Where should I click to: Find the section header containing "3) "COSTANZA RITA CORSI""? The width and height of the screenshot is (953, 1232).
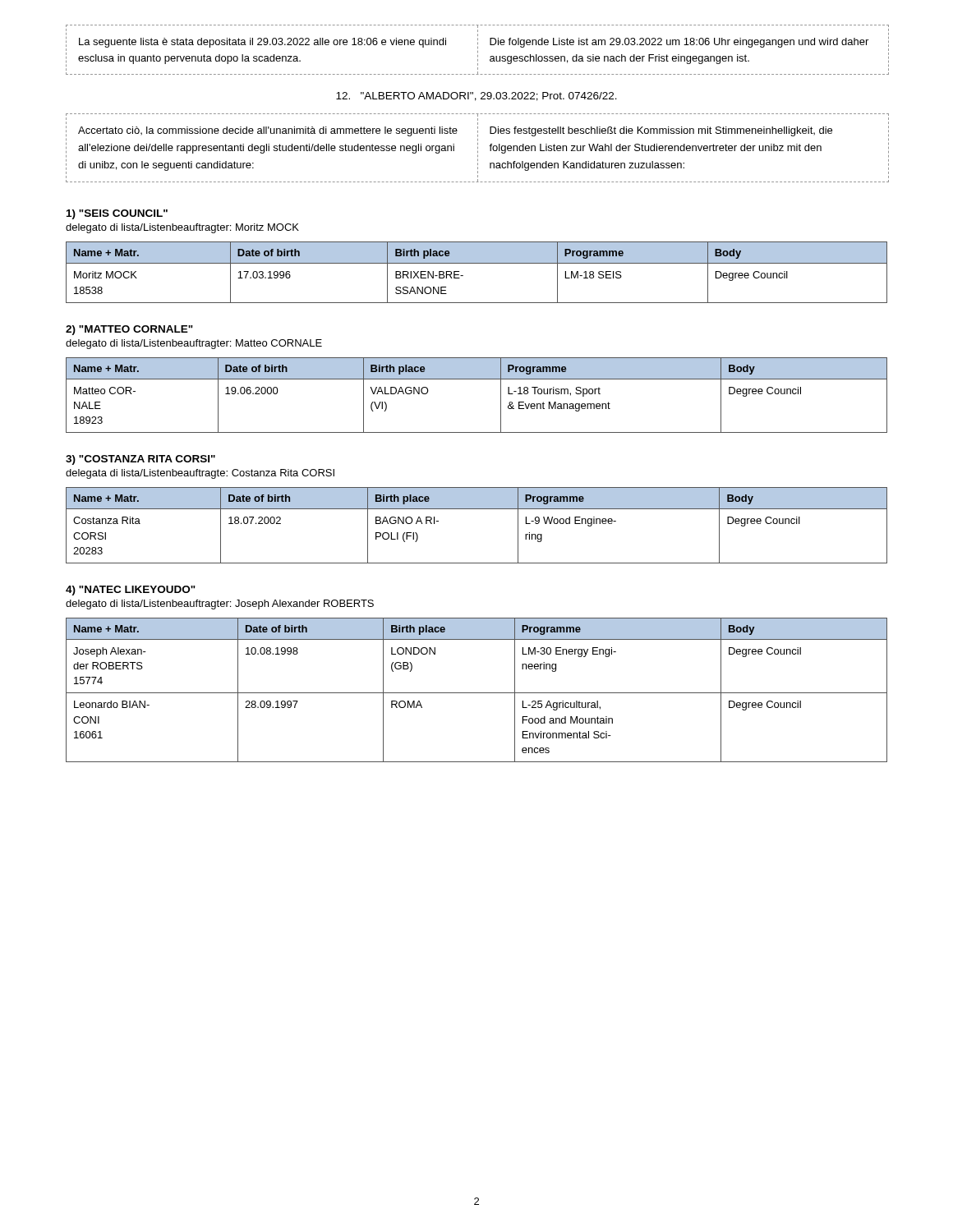tap(141, 459)
